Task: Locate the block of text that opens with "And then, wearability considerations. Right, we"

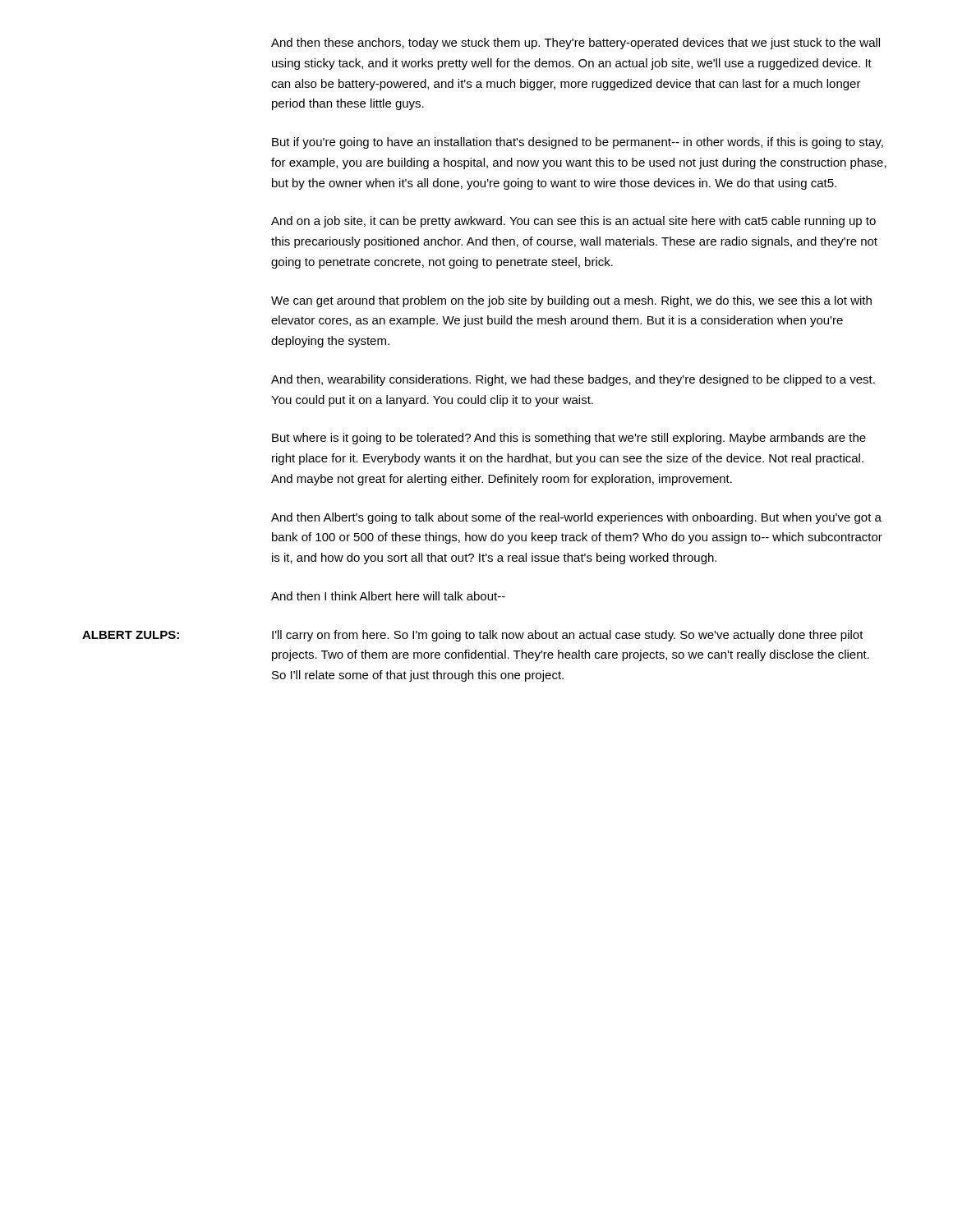Action: (x=573, y=389)
